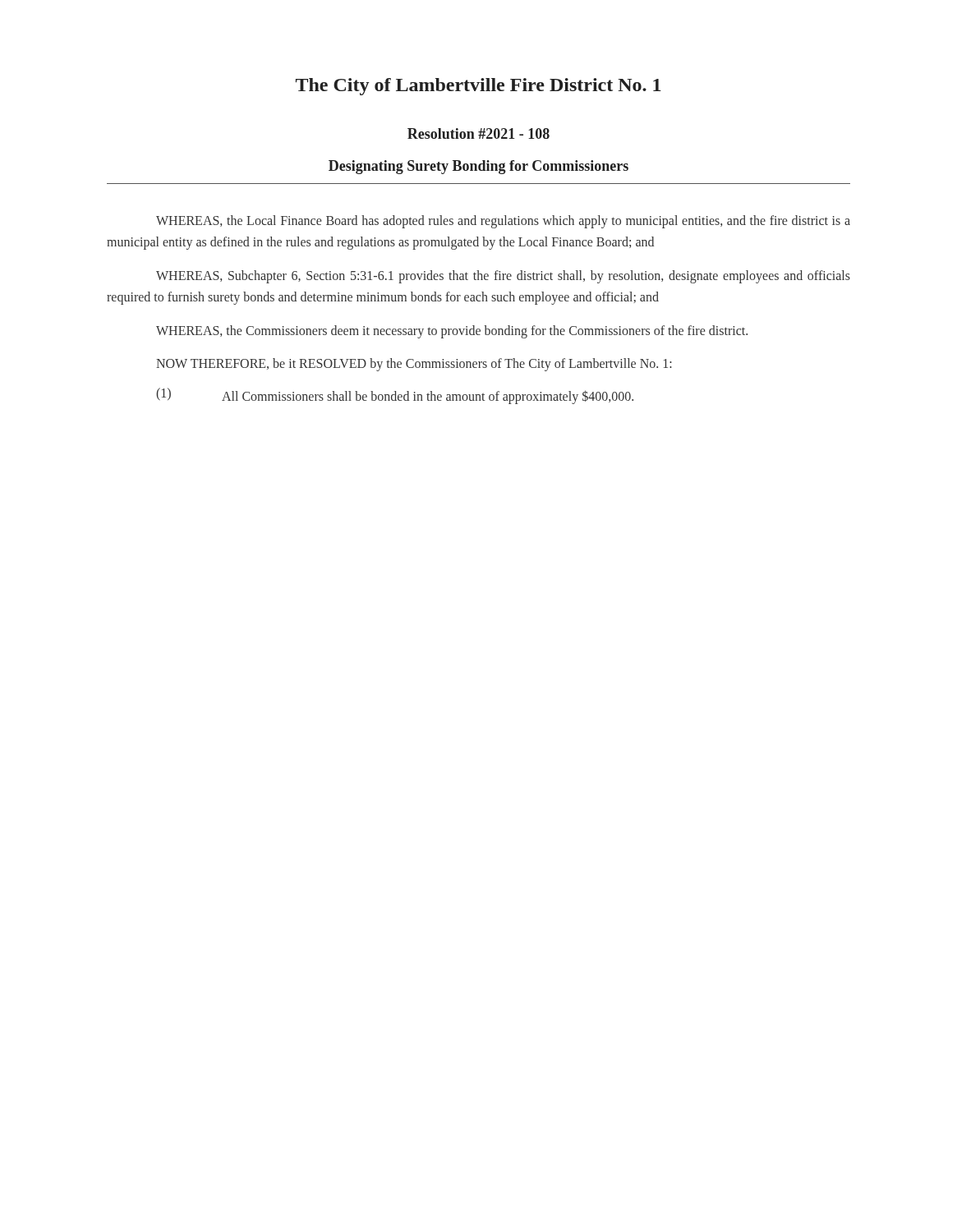The image size is (957, 1232).
Task: Find the section header that reads "Designating Surety Bonding"
Action: click(478, 166)
